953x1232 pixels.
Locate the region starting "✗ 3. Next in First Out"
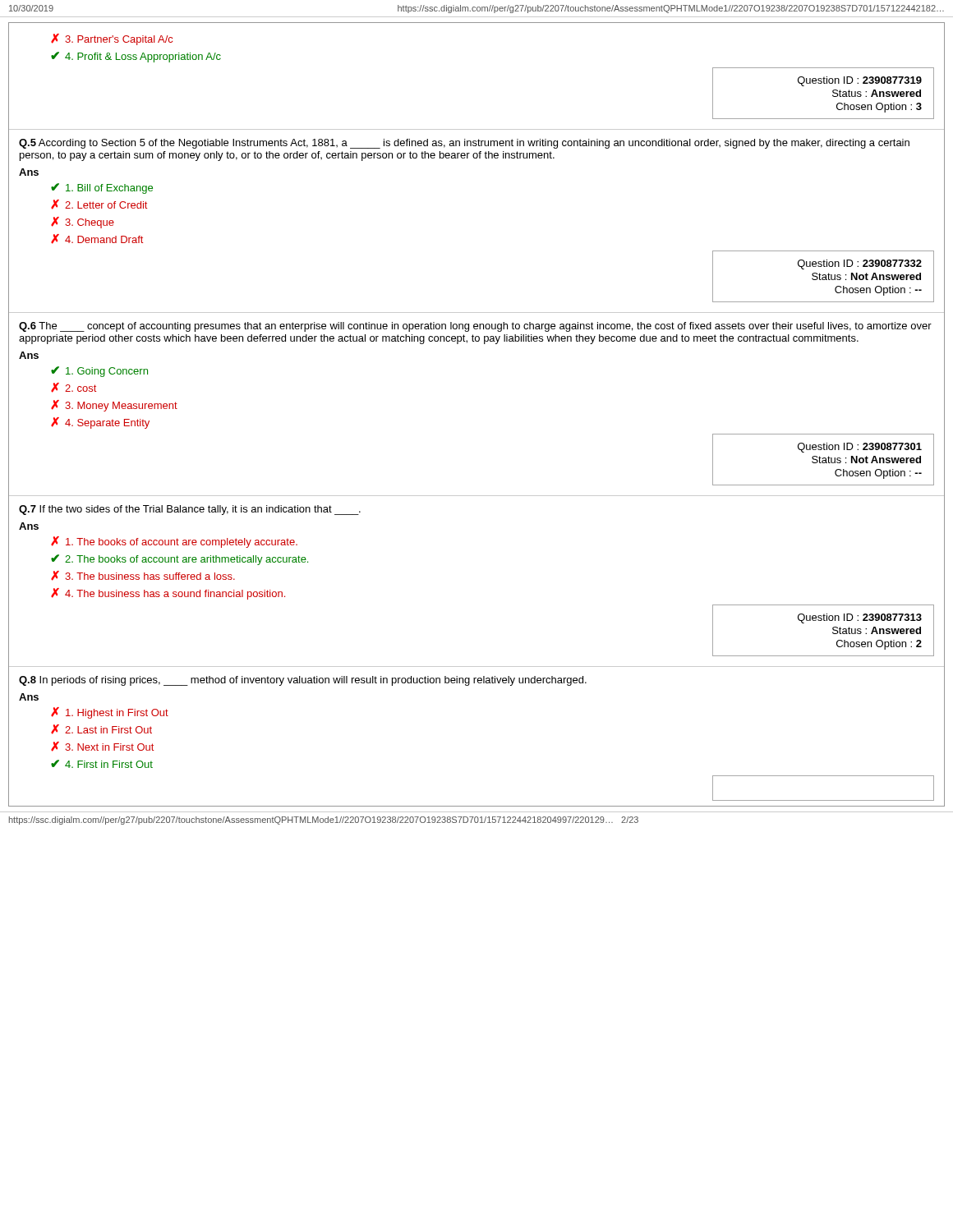pyautogui.click(x=102, y=747)
